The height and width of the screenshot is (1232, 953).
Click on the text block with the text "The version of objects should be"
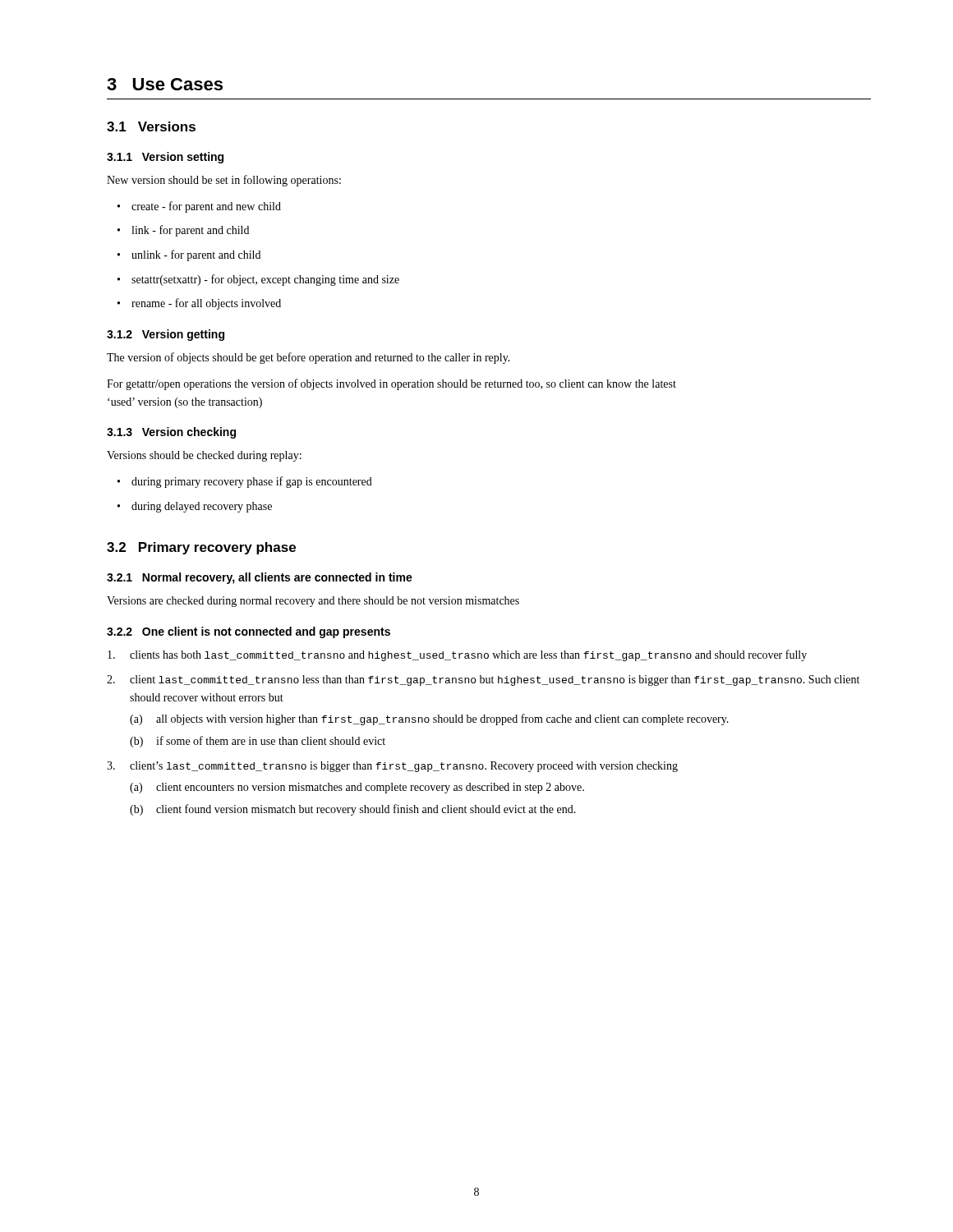[489, 358]
